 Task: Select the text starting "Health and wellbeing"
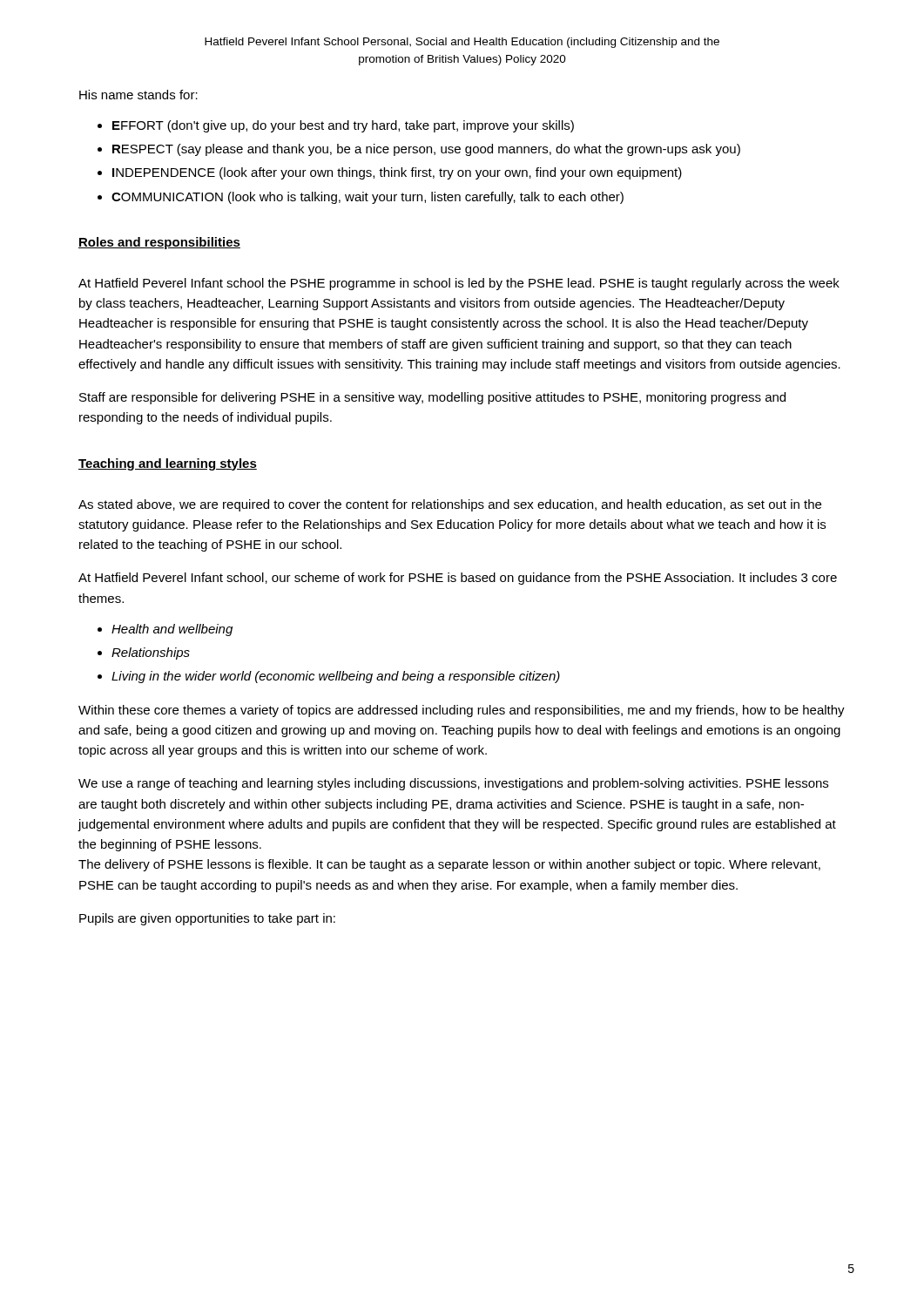tap(172, 628)
